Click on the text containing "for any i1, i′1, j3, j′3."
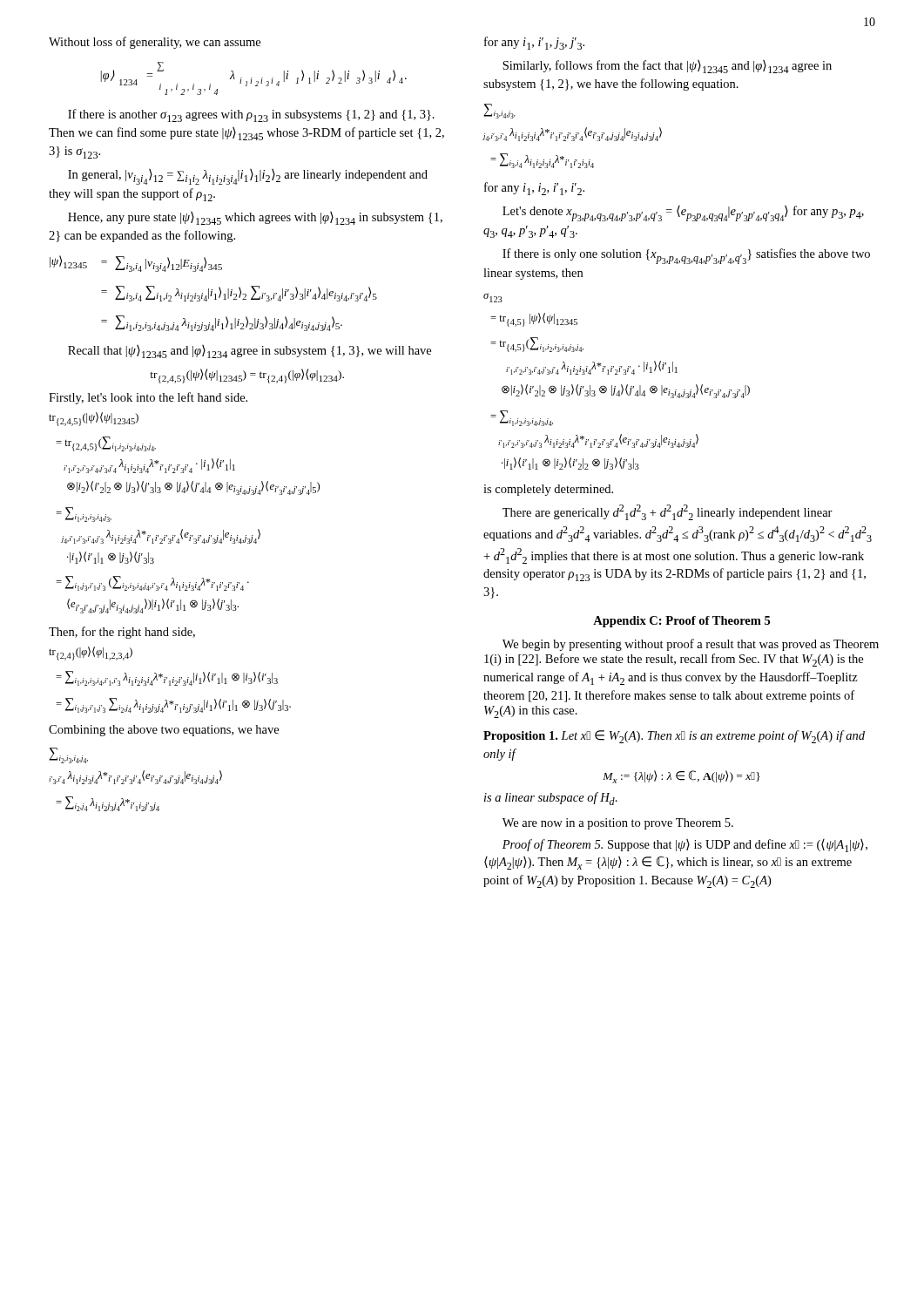 pos(534,44)
